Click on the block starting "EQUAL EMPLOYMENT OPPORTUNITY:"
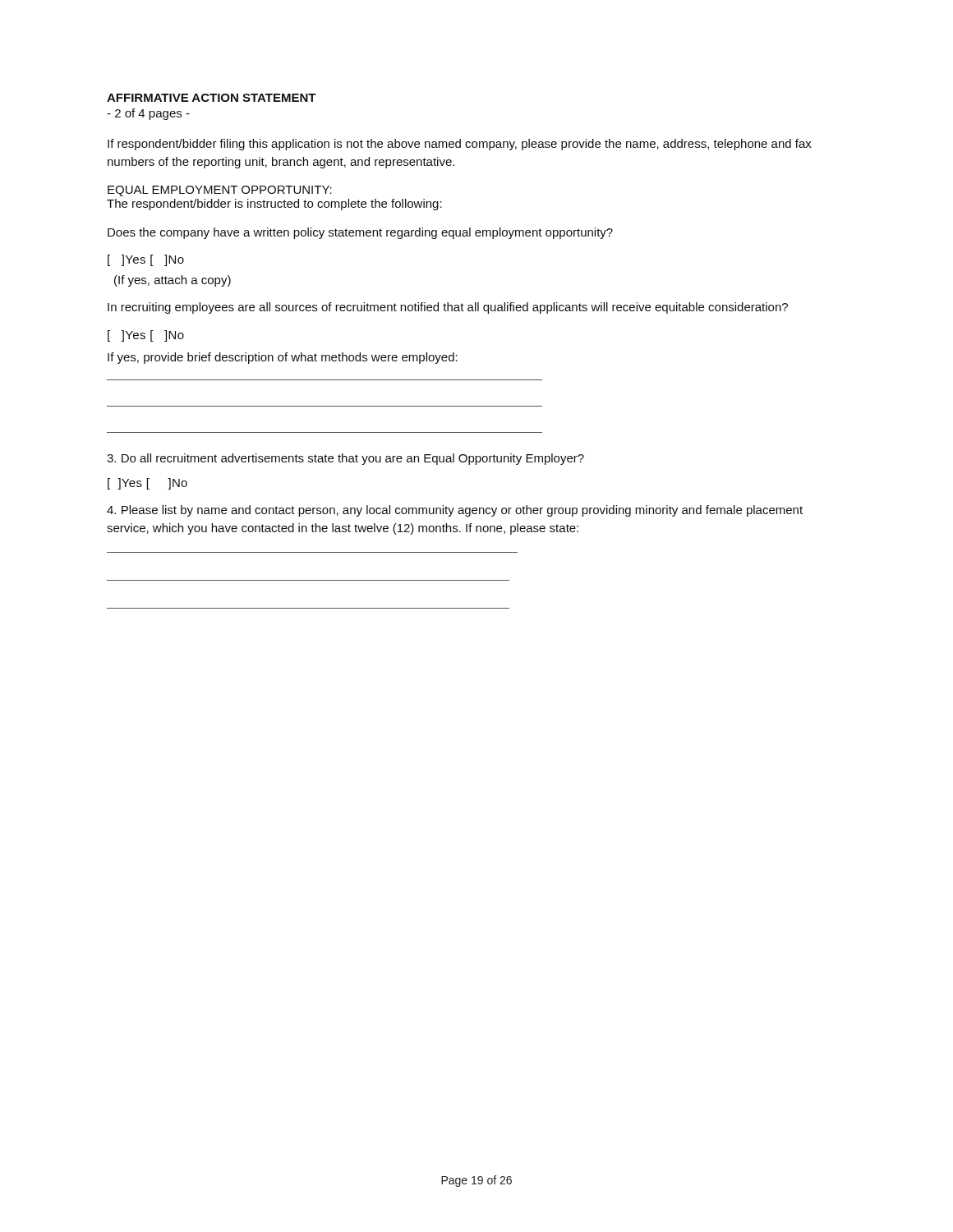 (x=220, y=189)
